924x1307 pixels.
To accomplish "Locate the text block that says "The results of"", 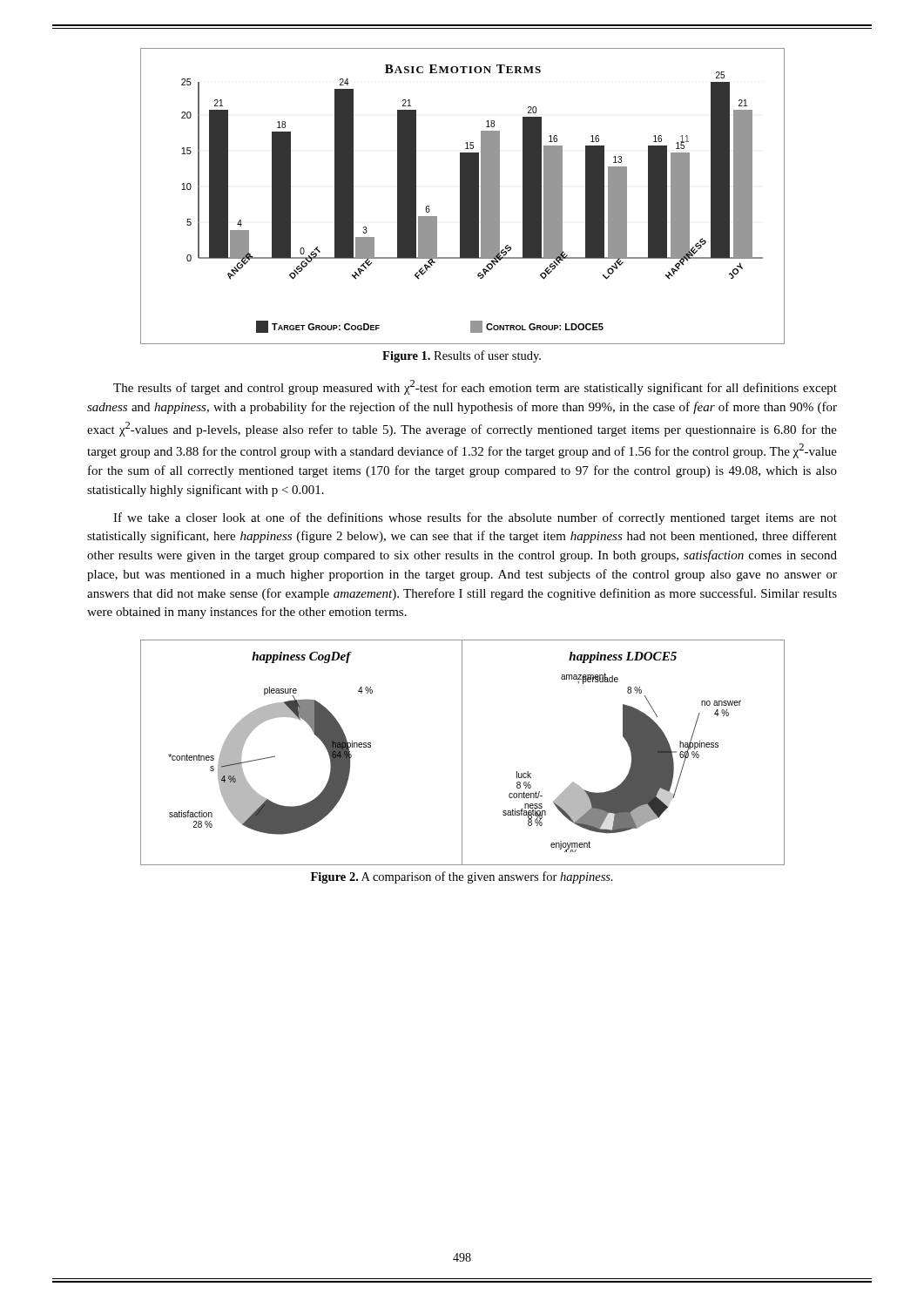I will [475, 387].
